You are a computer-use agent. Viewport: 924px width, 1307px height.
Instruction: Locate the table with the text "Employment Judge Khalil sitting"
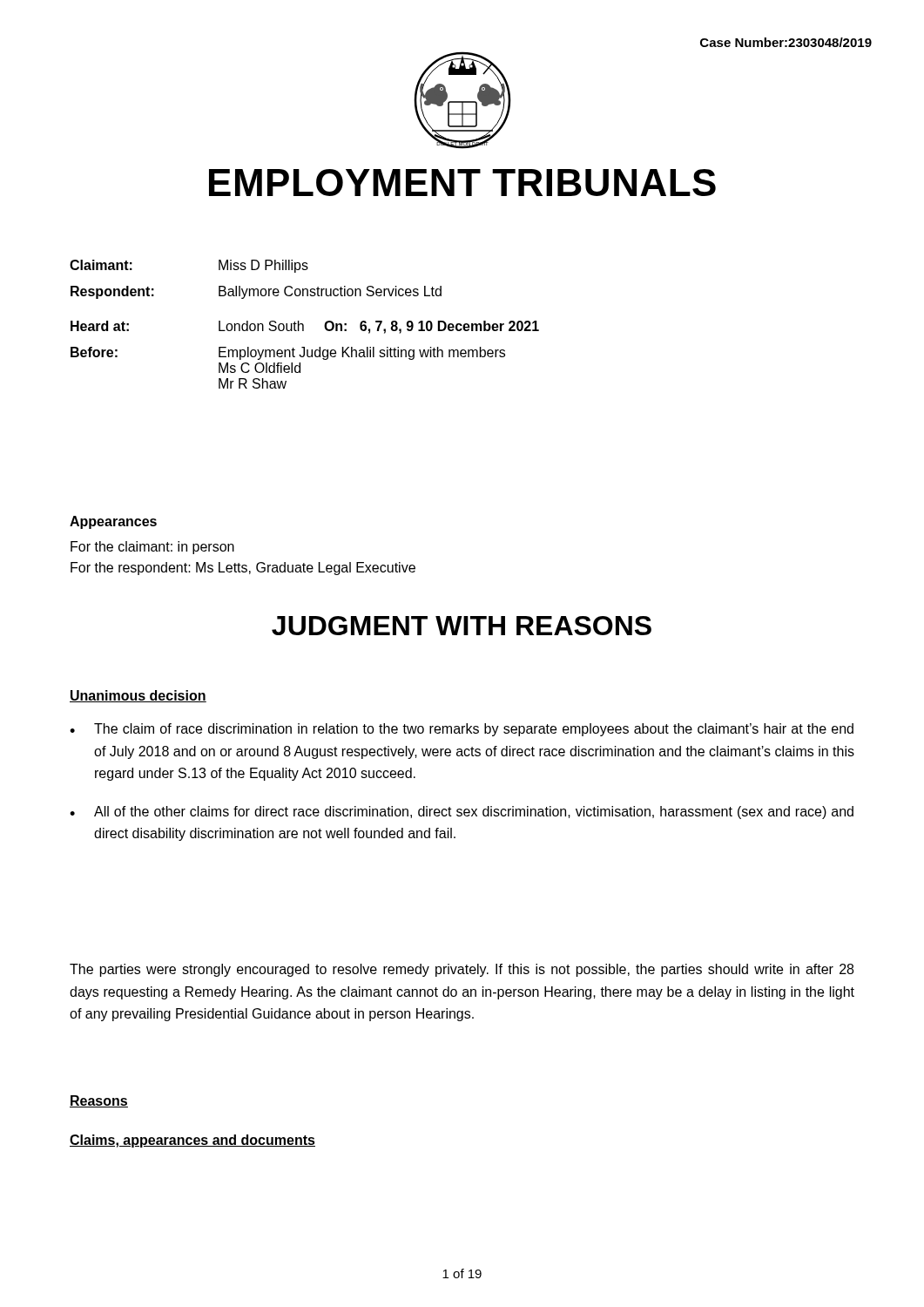(462, 325)
